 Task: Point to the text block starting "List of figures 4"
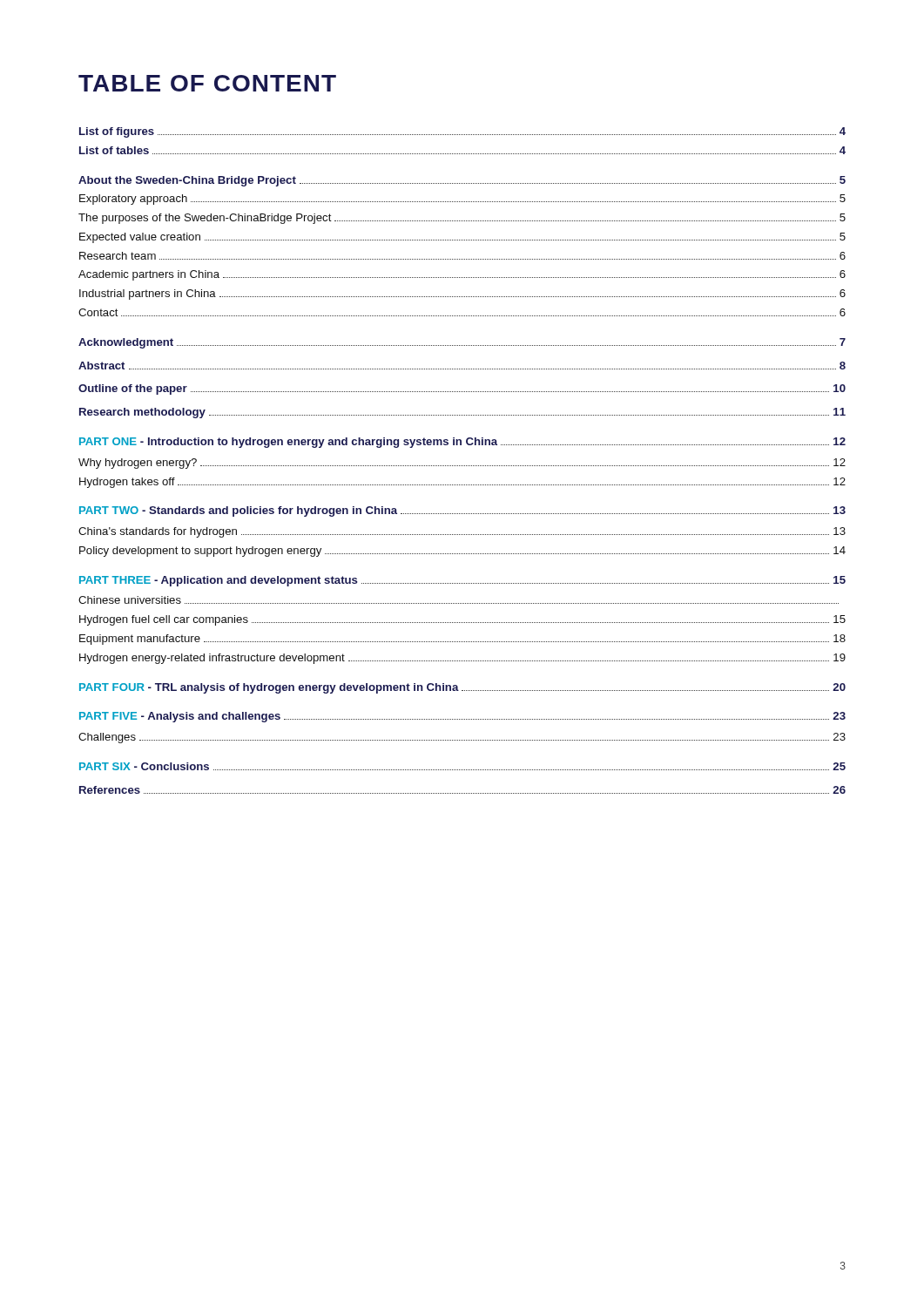(462, 131)
